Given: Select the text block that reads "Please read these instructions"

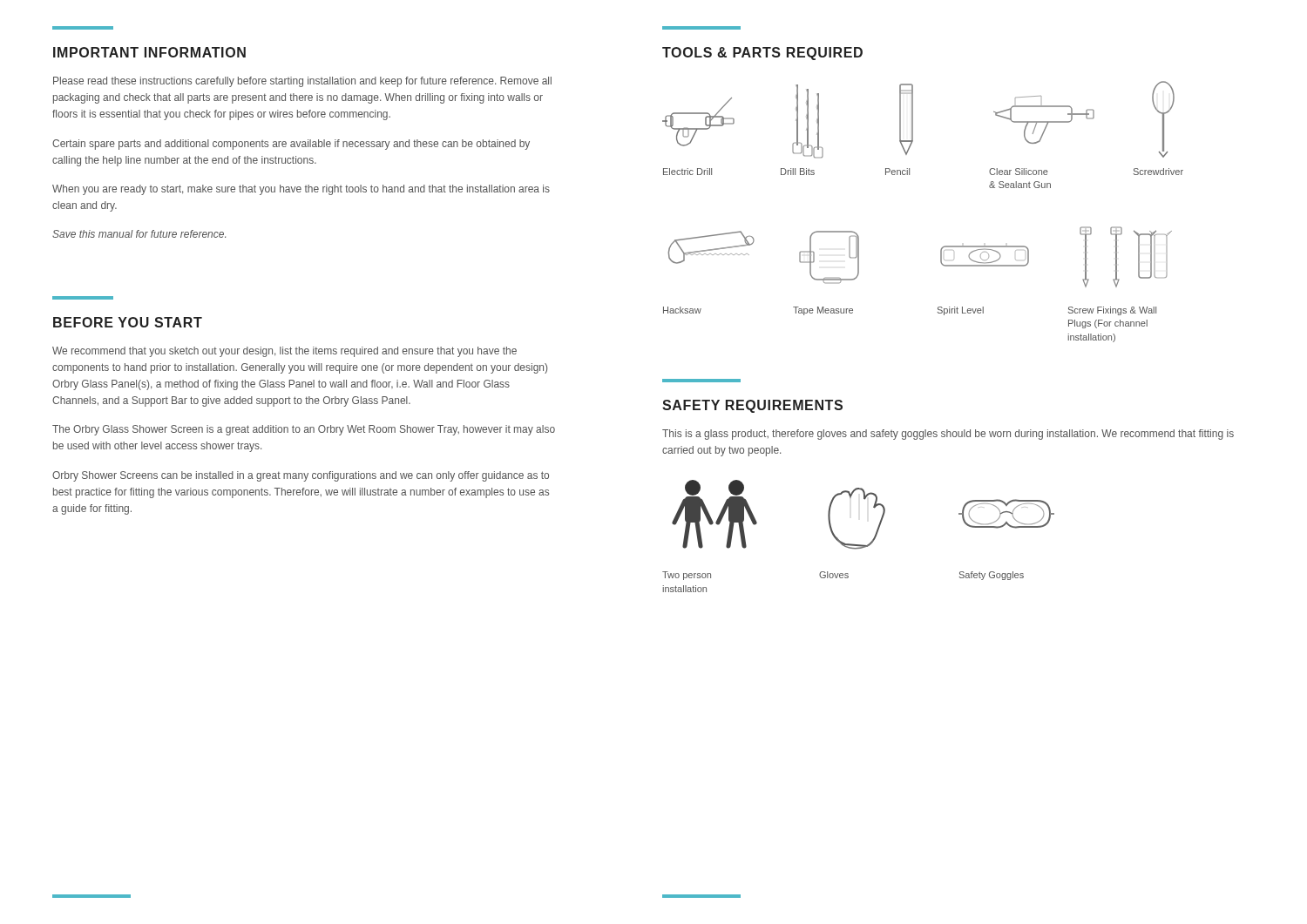Looking at the screenshot, I should coord(302,98).
